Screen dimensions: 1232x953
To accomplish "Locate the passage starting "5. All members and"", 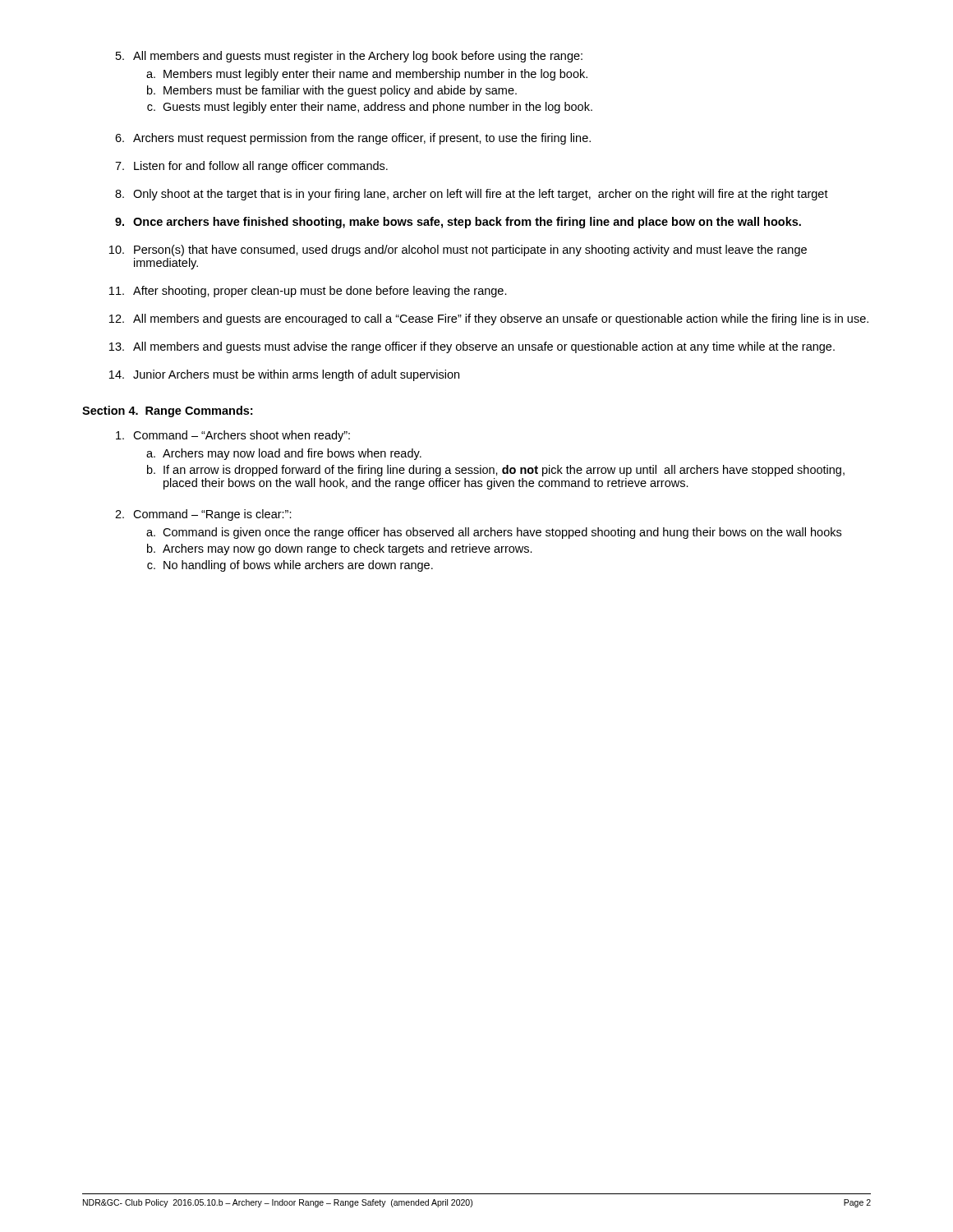I will (476, 83).
